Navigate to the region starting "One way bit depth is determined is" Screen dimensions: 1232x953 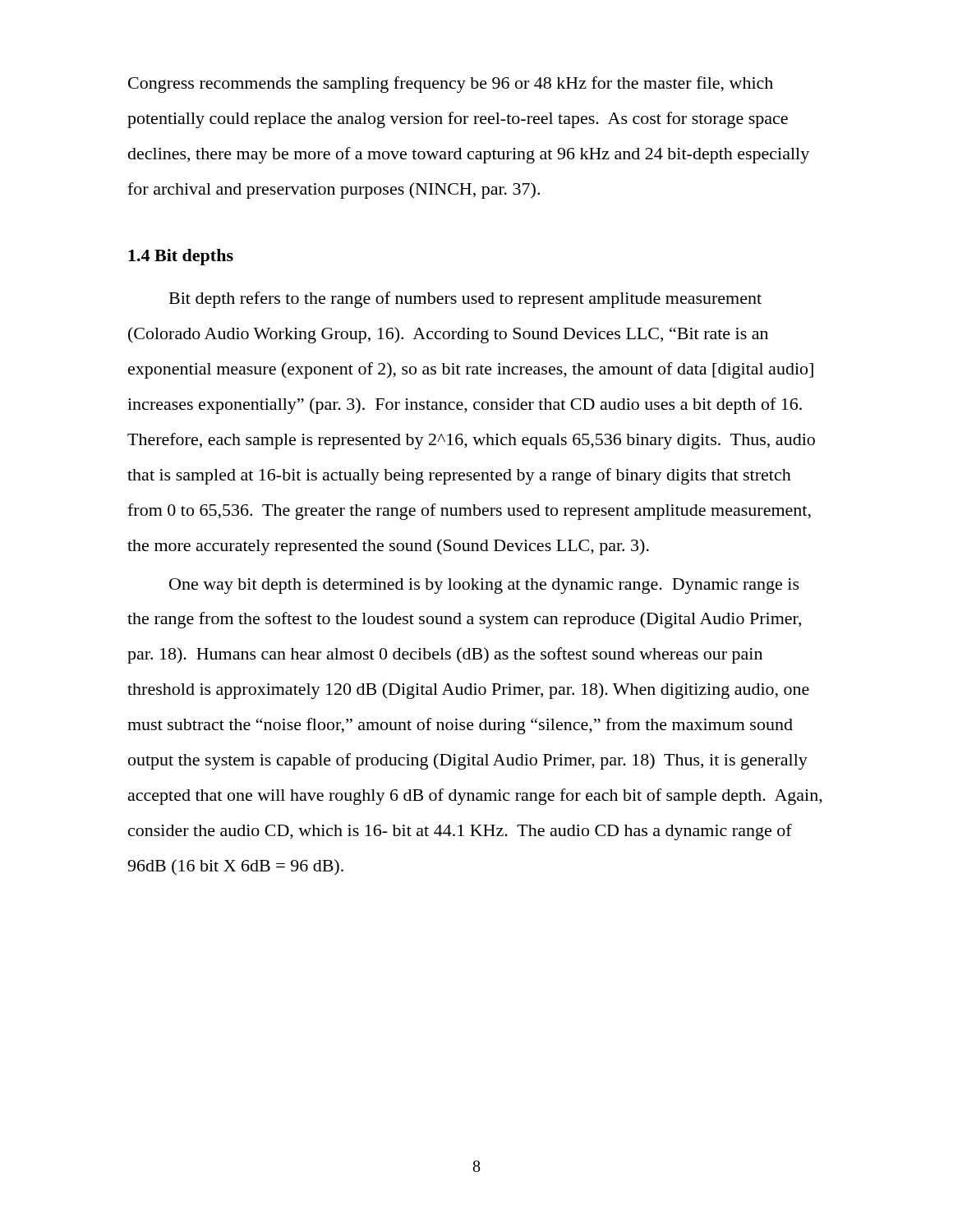click(475, 724)
